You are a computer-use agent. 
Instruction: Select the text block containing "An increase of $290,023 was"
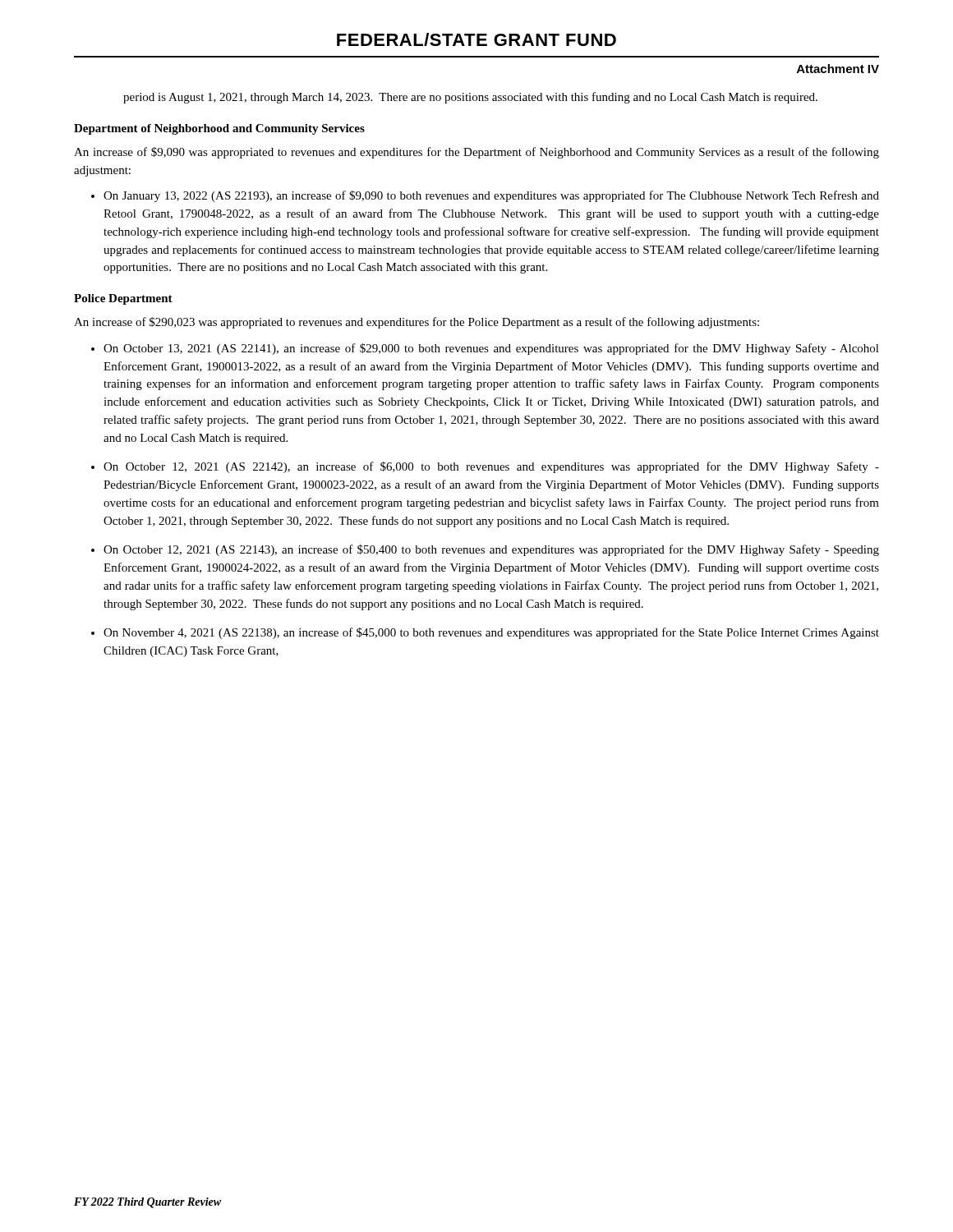(417, 322)
